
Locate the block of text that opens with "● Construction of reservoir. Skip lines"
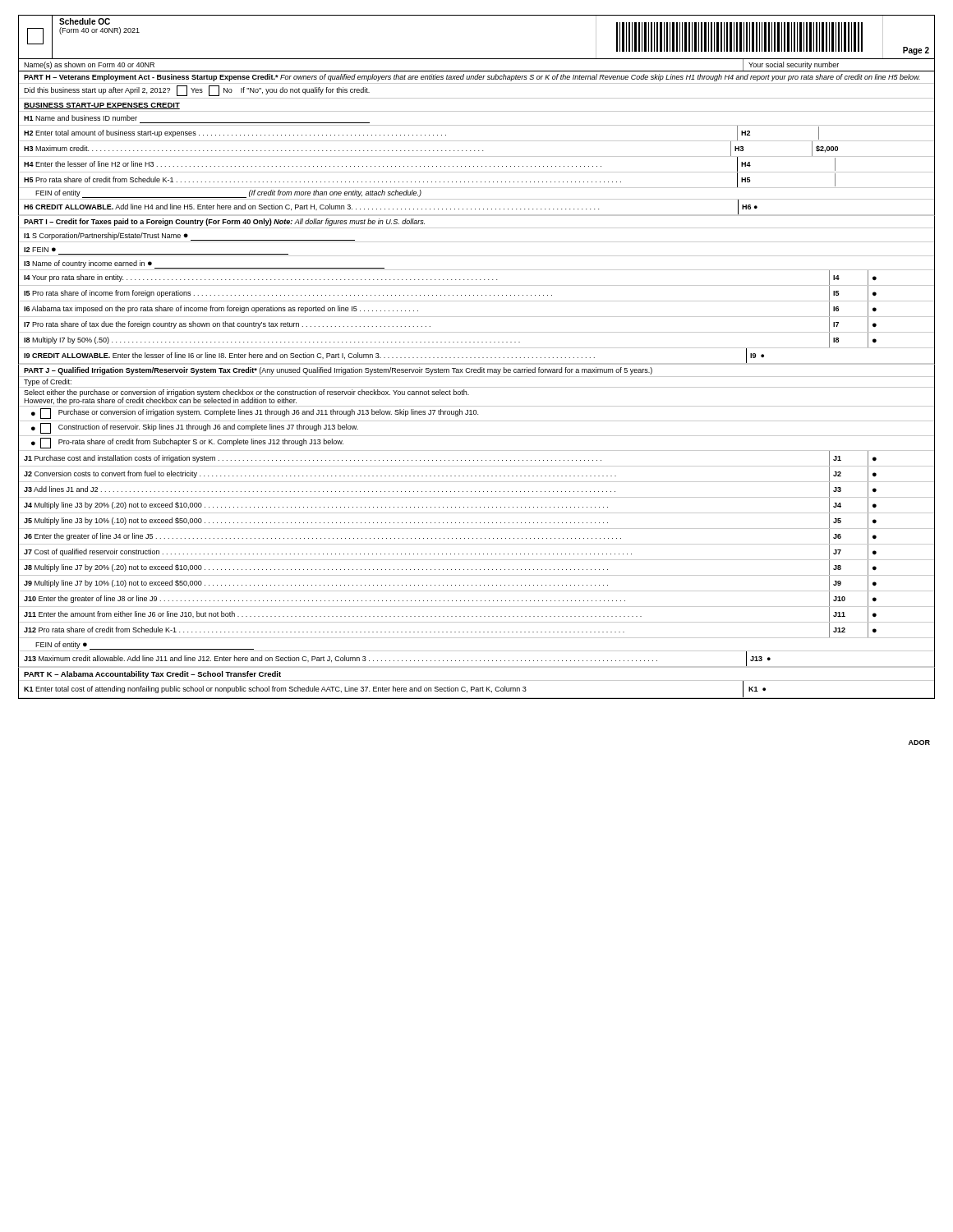pyautogui.click(x=194, y=428)
